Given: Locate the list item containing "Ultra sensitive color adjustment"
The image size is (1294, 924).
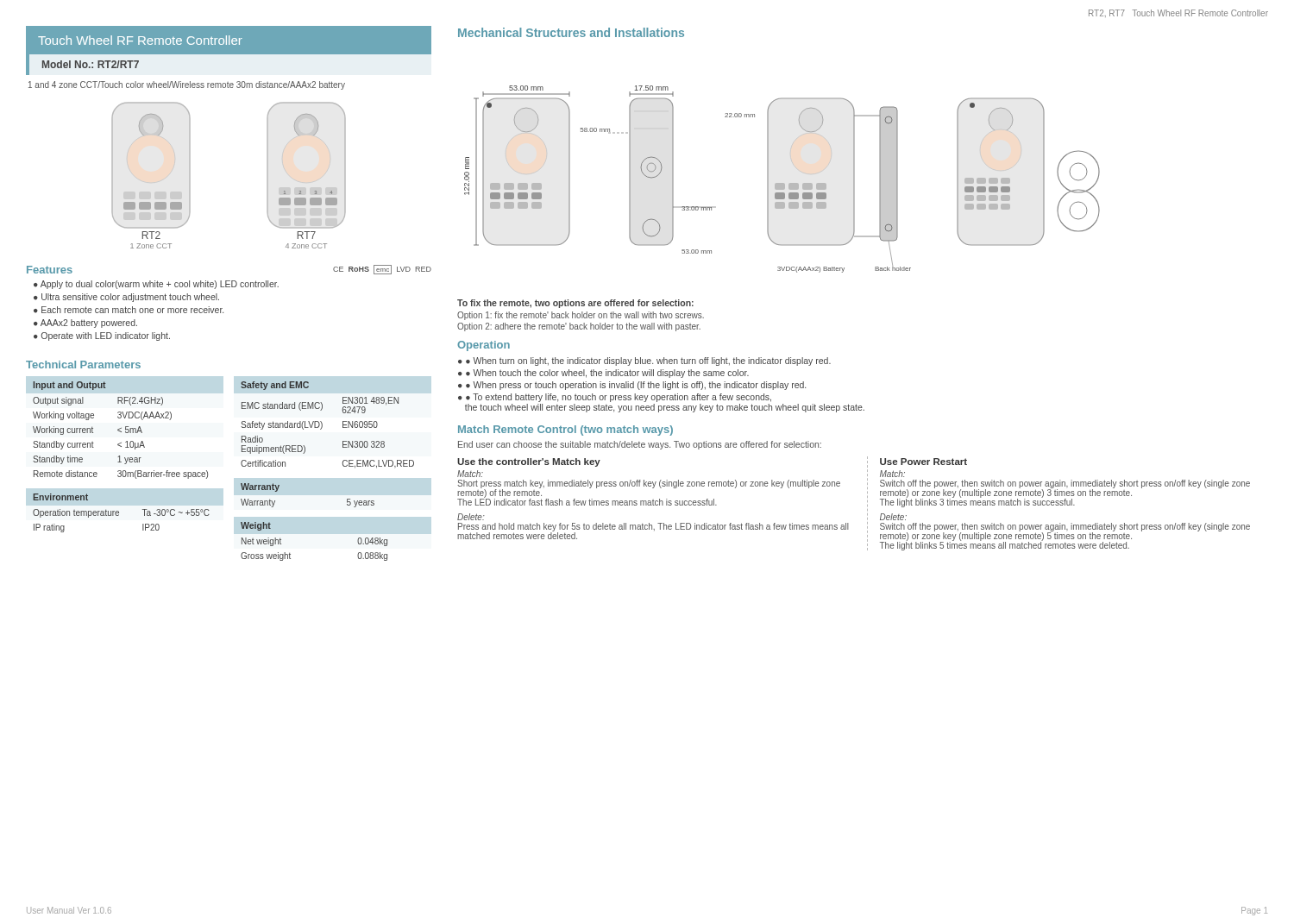Looking at the screenshot, I should (x=130, y=297).
